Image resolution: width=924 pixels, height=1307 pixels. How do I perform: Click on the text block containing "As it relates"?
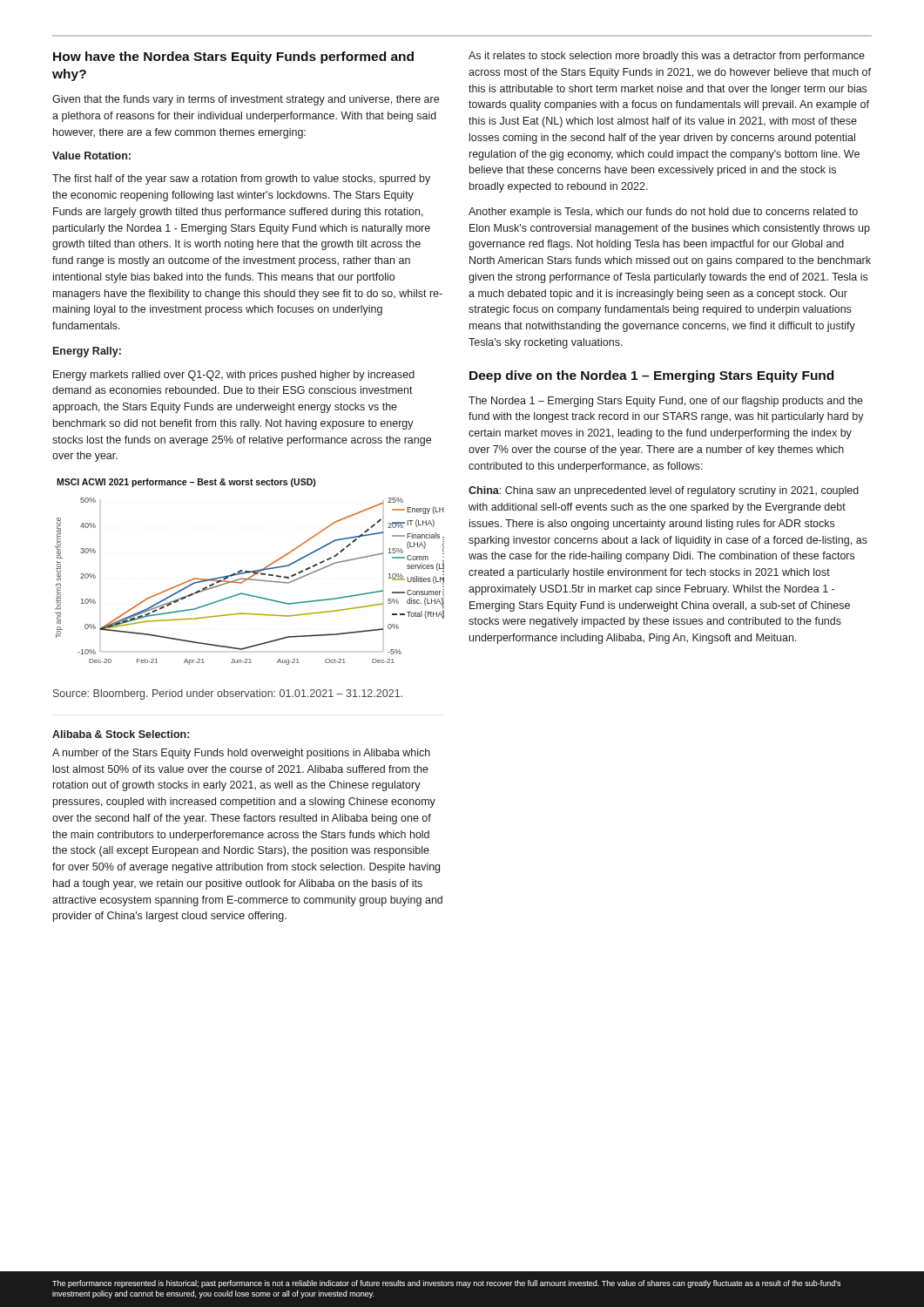tap(670, 121)
